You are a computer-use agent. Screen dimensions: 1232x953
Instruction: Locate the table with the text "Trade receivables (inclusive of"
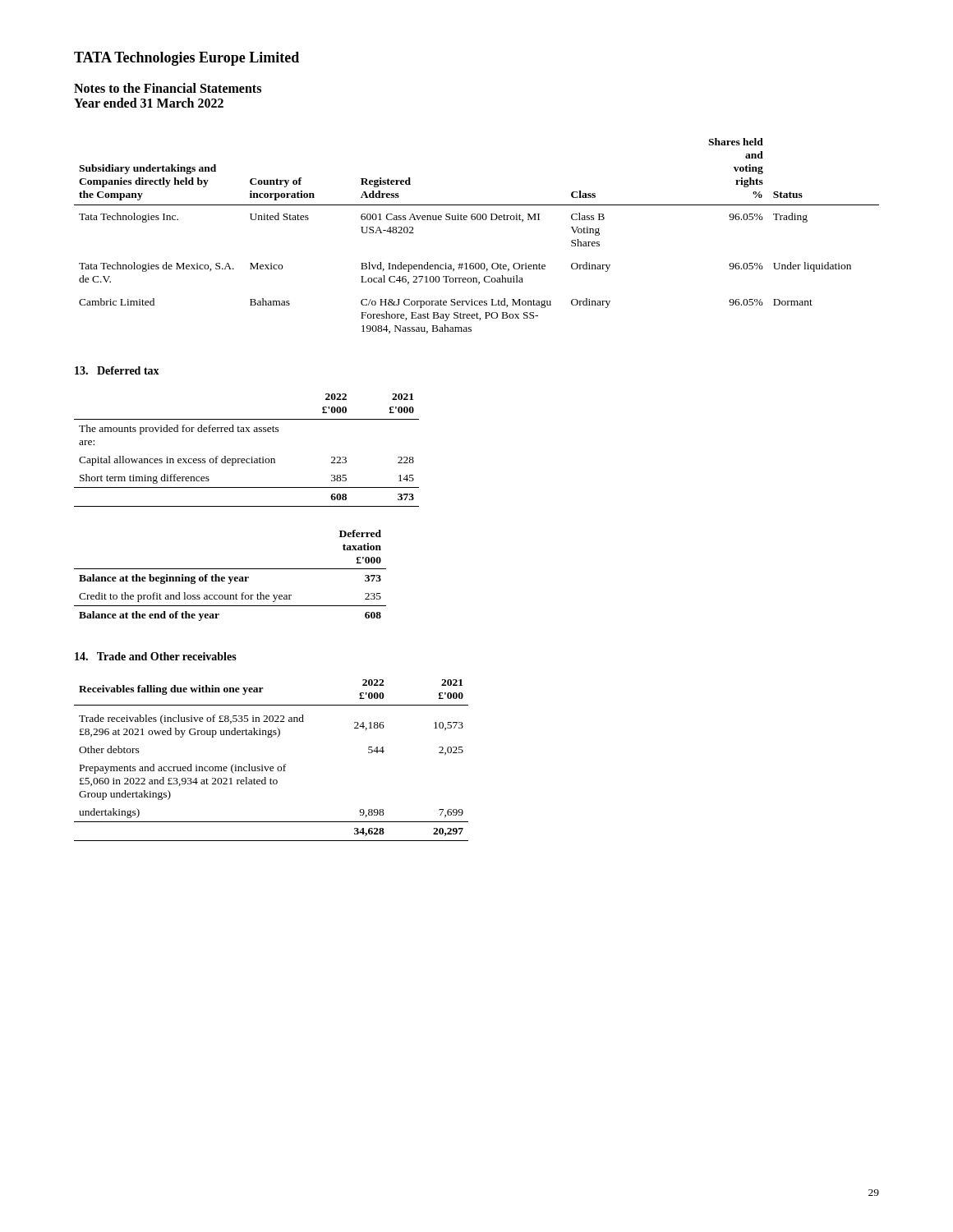(x=476, y=757)
